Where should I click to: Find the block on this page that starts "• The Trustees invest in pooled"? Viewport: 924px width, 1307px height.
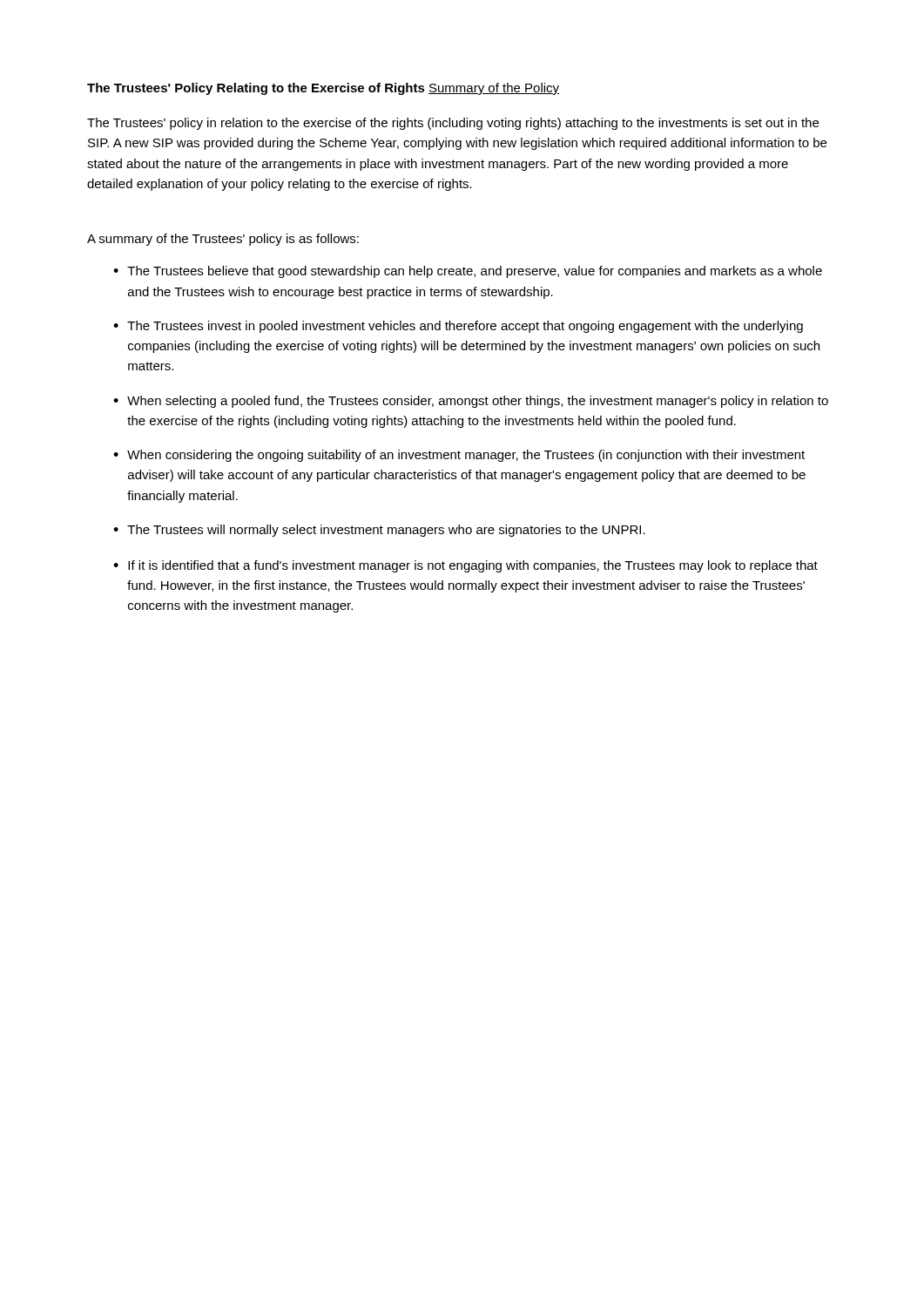[475, 346]
